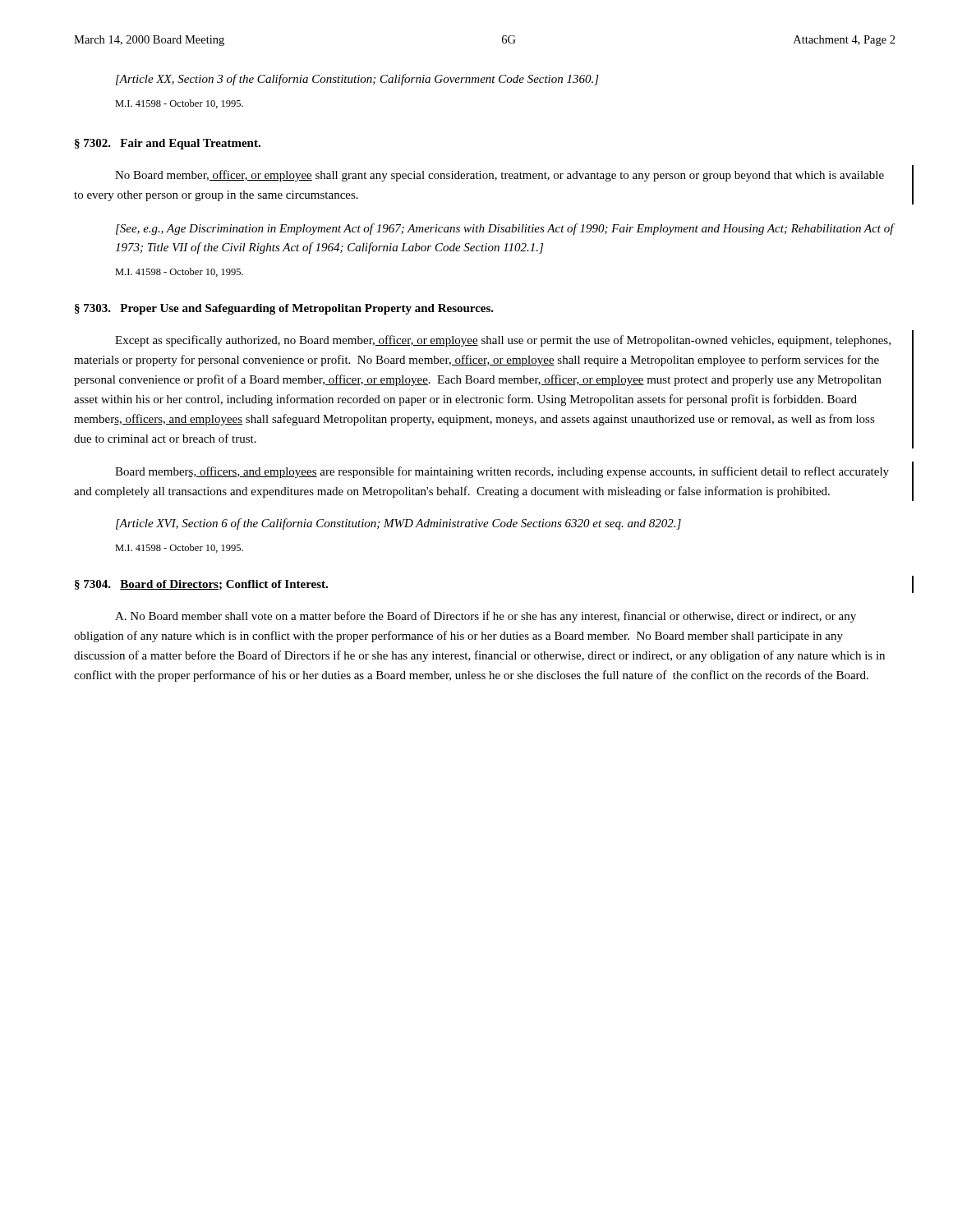Locate the text block that reads "Board members, officers, and employees"
953x1232 pixels.
tap(481, 481)
